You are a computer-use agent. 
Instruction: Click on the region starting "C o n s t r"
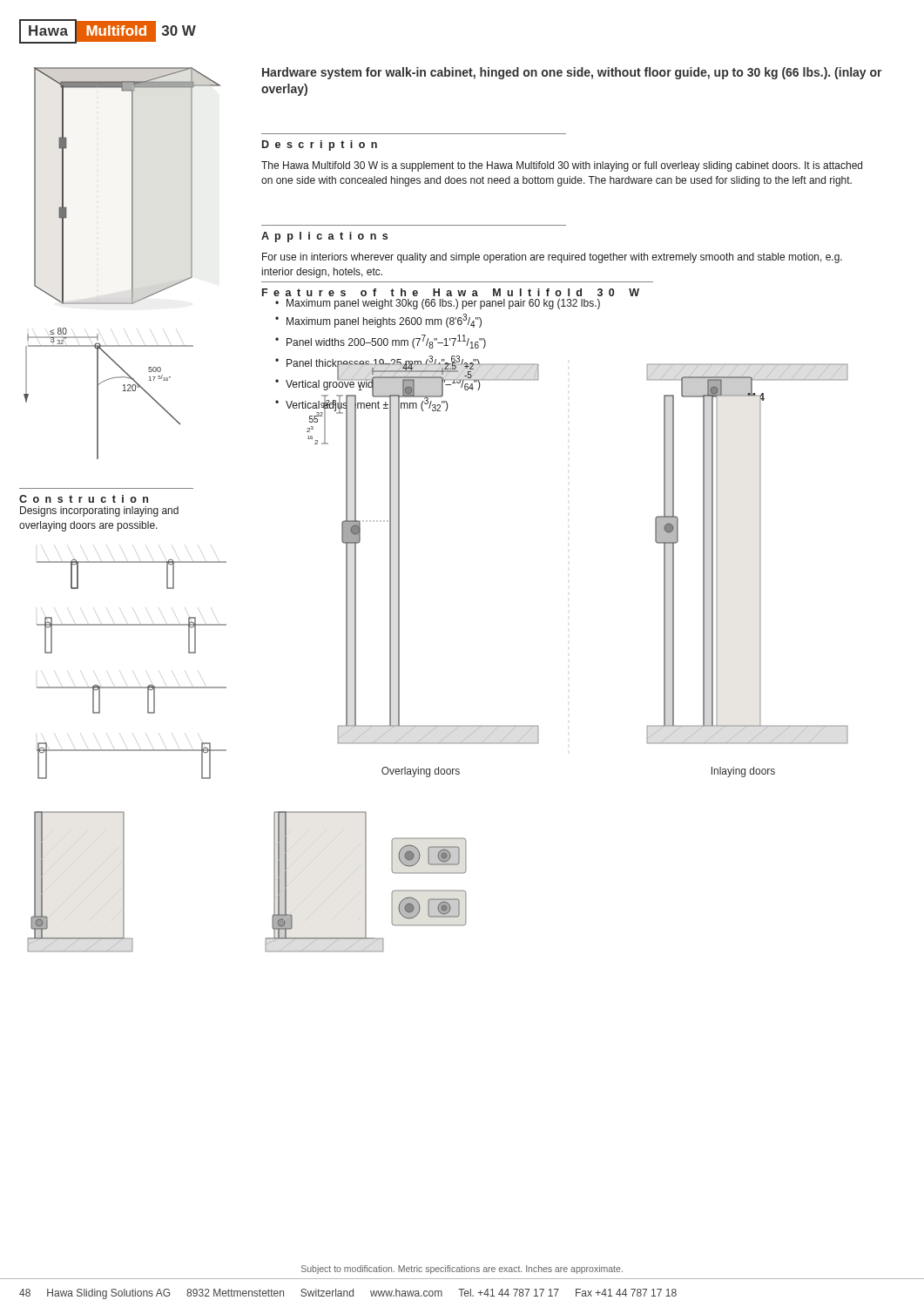tap(106, 497)
